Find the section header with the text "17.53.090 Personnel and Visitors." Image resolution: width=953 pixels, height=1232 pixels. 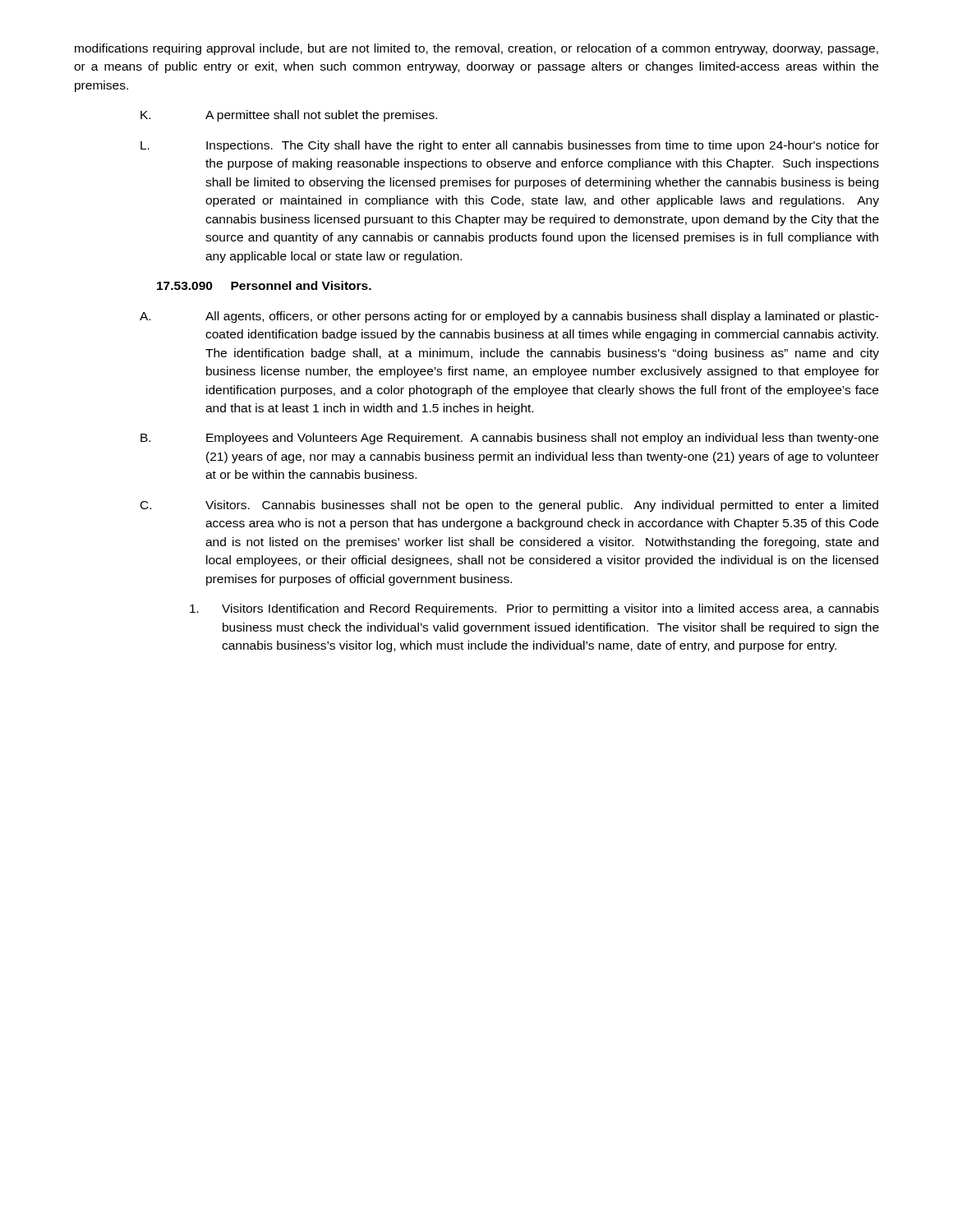(x=264, y=286)
